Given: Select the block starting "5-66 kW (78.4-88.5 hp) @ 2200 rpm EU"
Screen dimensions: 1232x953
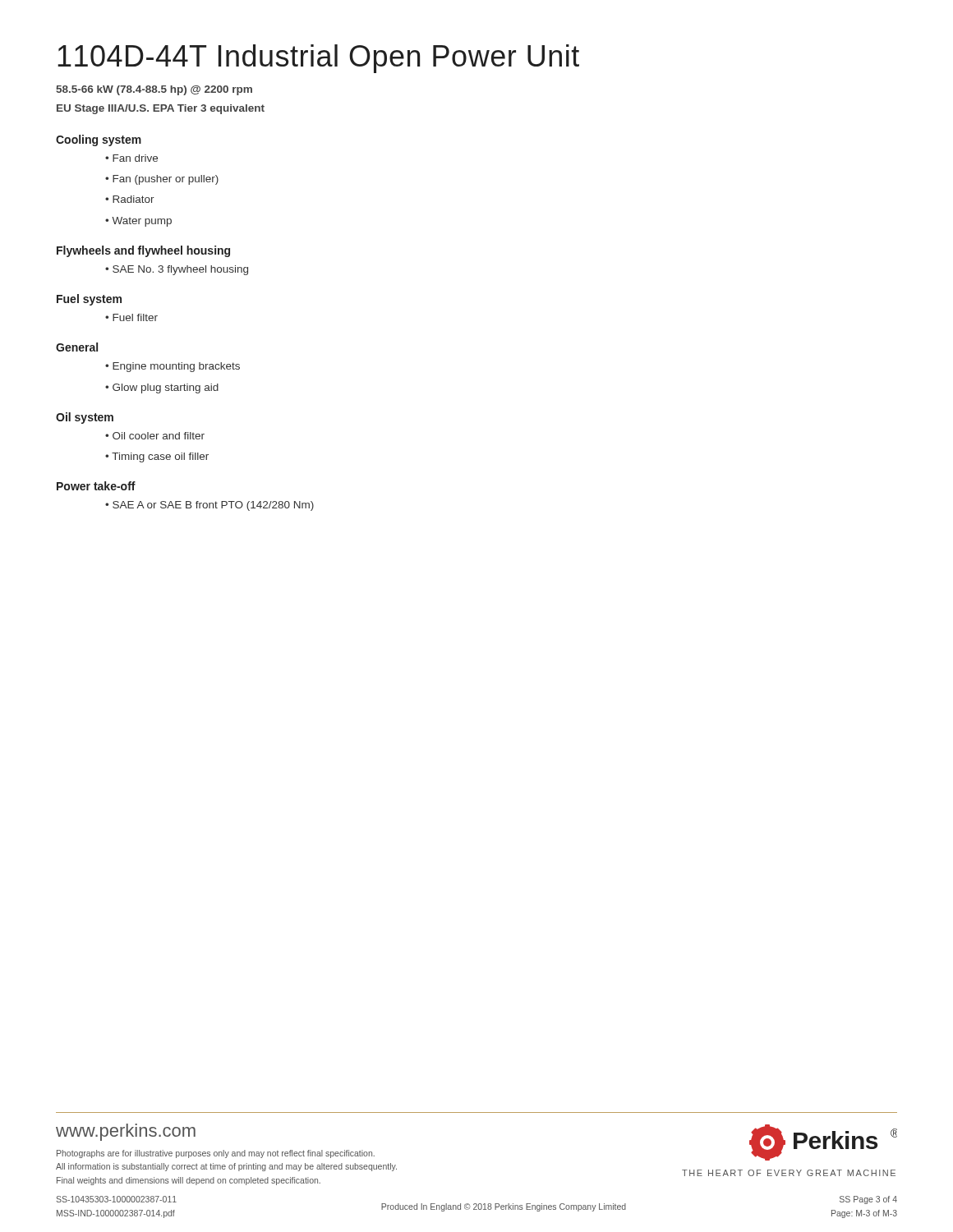Looking at the screenshot, I should coord(154,90).
